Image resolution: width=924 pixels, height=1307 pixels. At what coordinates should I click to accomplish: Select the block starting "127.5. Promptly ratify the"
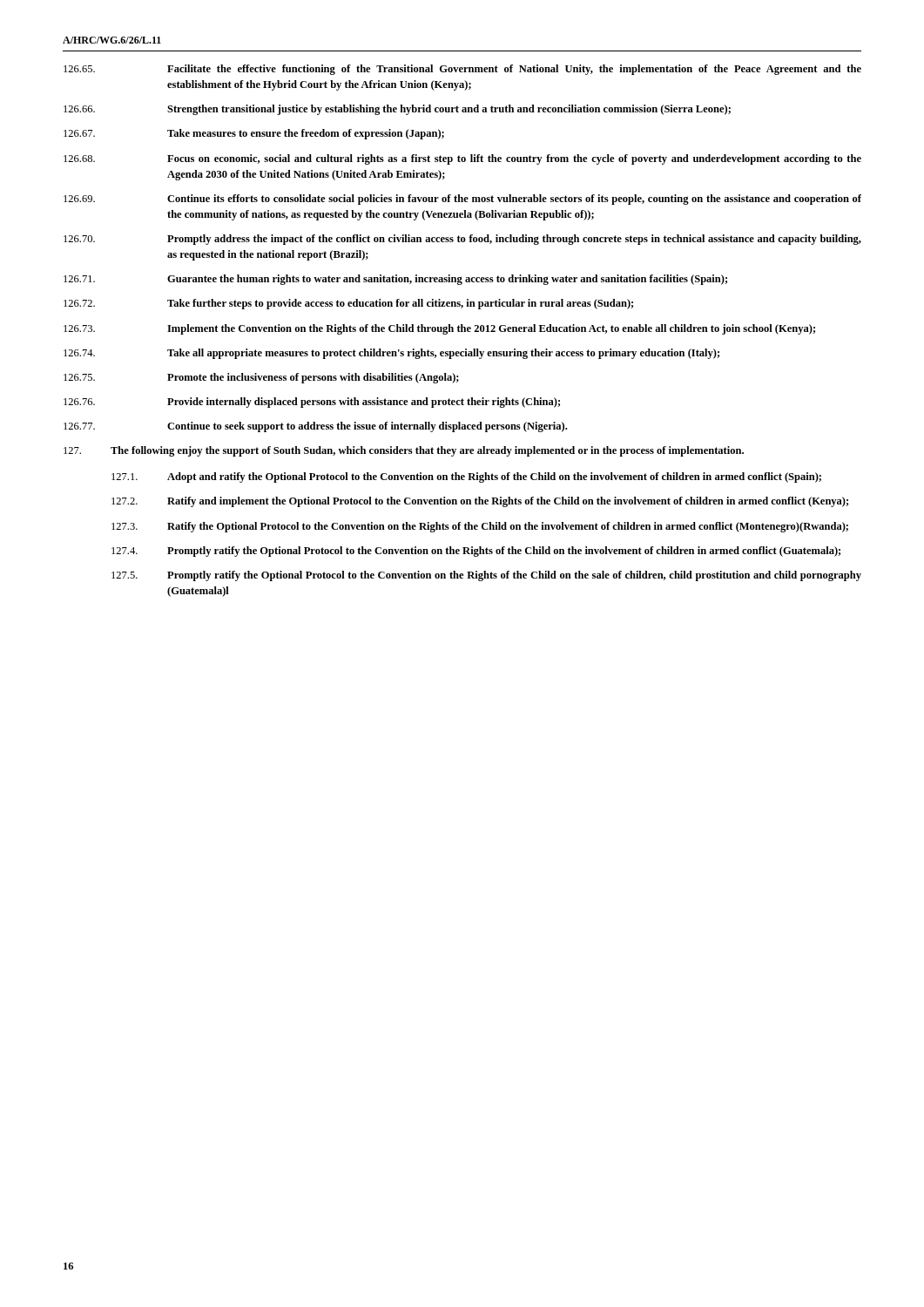[486, 583]
